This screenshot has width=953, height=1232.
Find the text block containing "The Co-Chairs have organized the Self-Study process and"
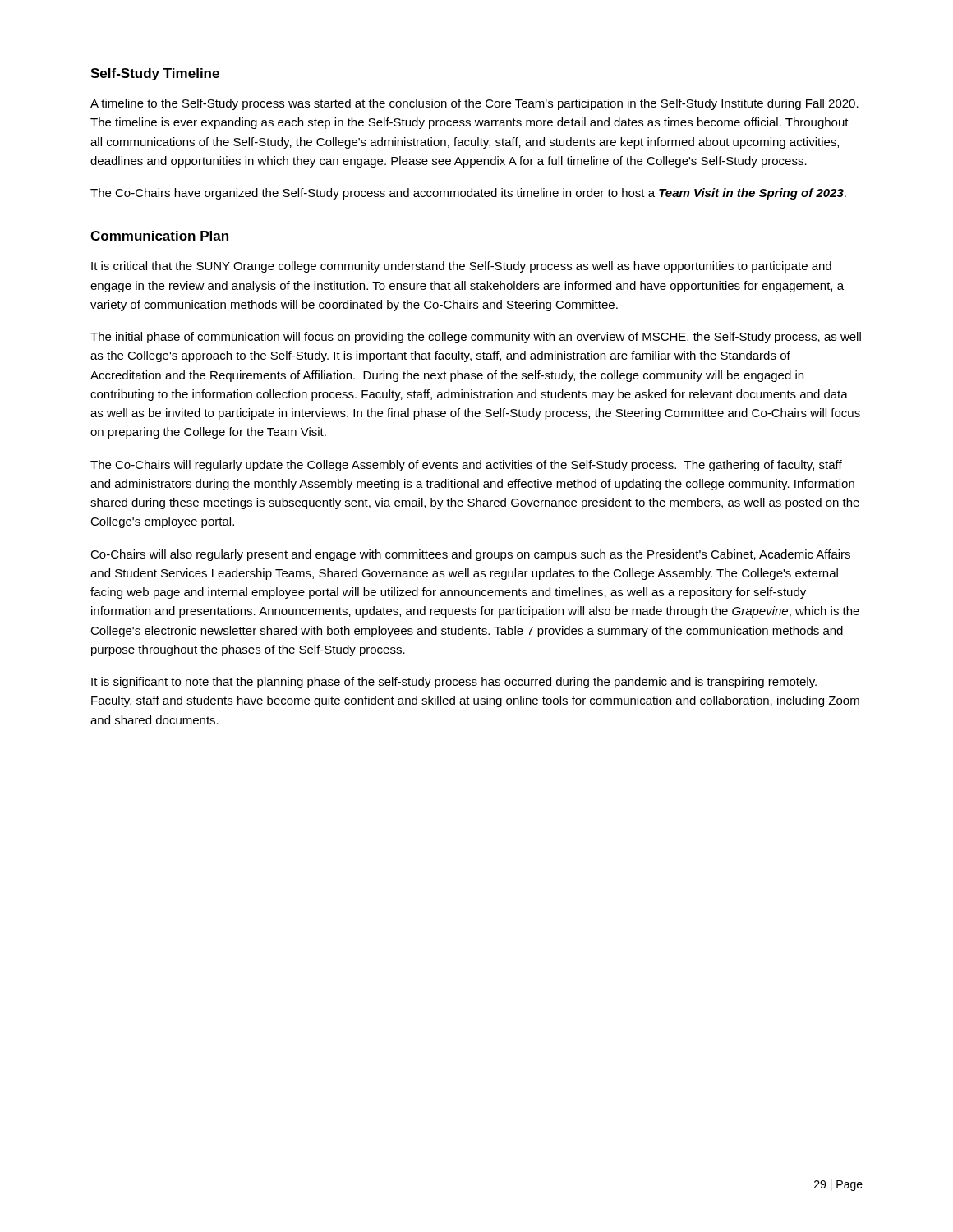point(469,193)
